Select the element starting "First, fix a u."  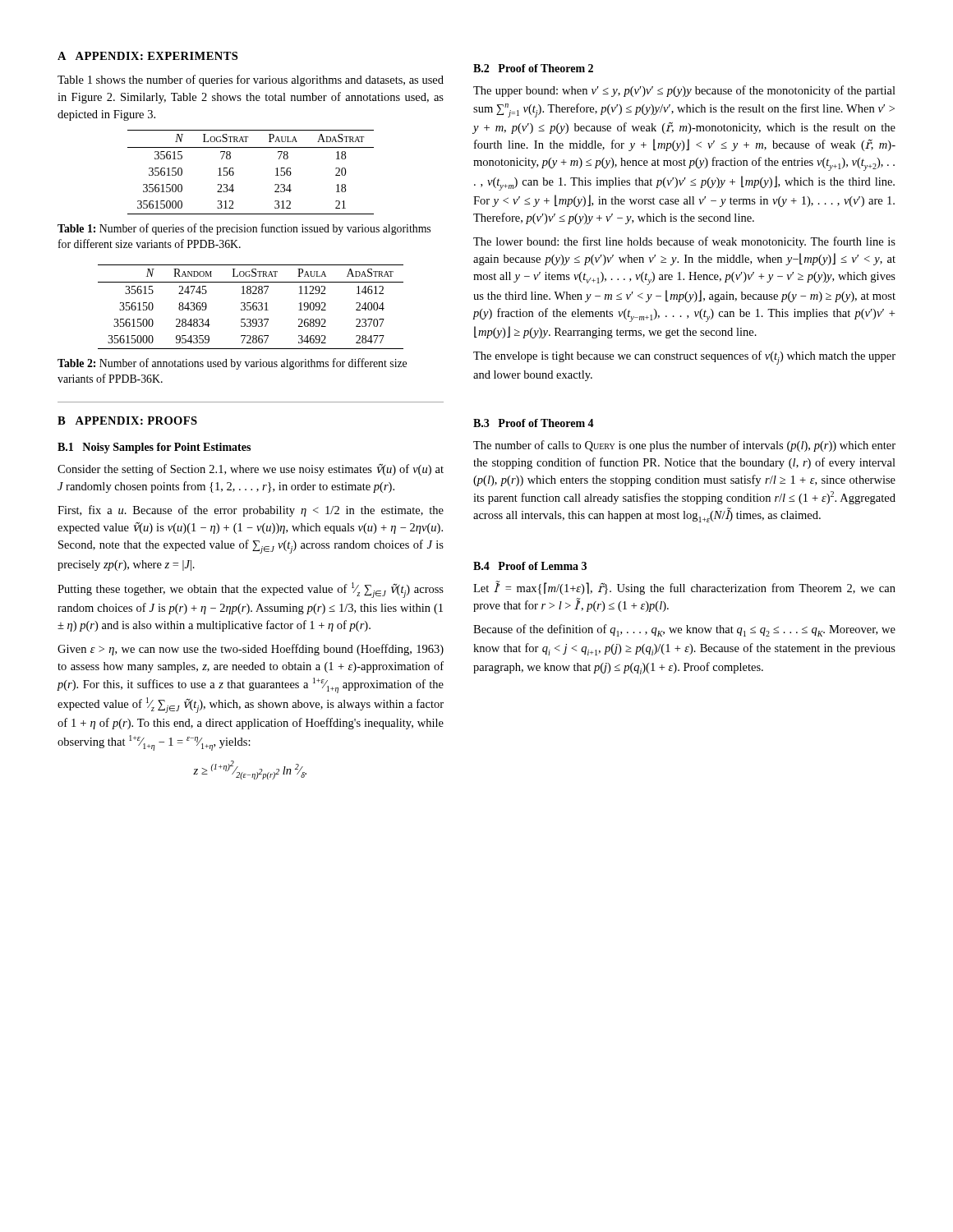click(251, 538)
